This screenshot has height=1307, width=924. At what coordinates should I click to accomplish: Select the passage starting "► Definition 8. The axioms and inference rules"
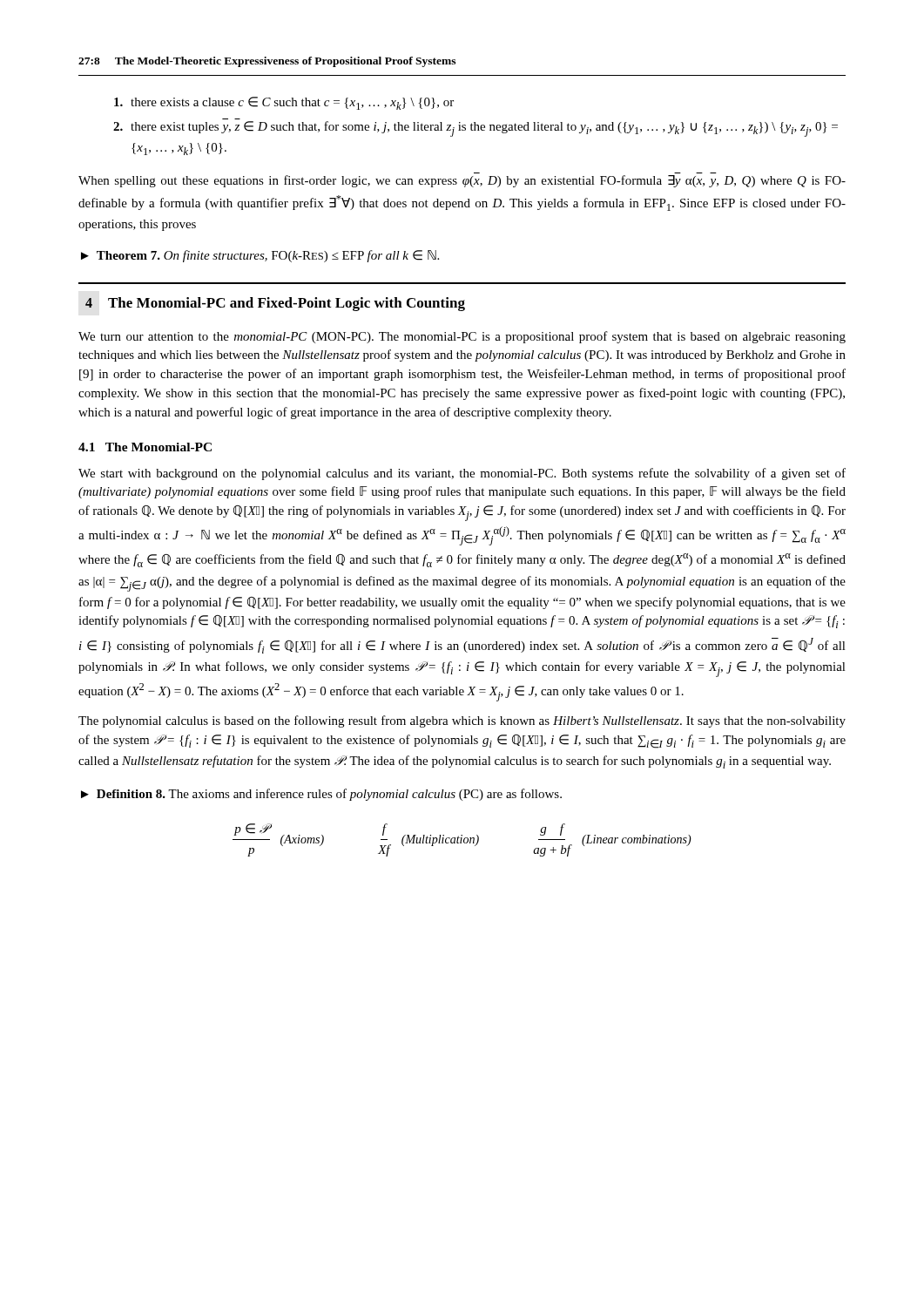click(320, 794)
